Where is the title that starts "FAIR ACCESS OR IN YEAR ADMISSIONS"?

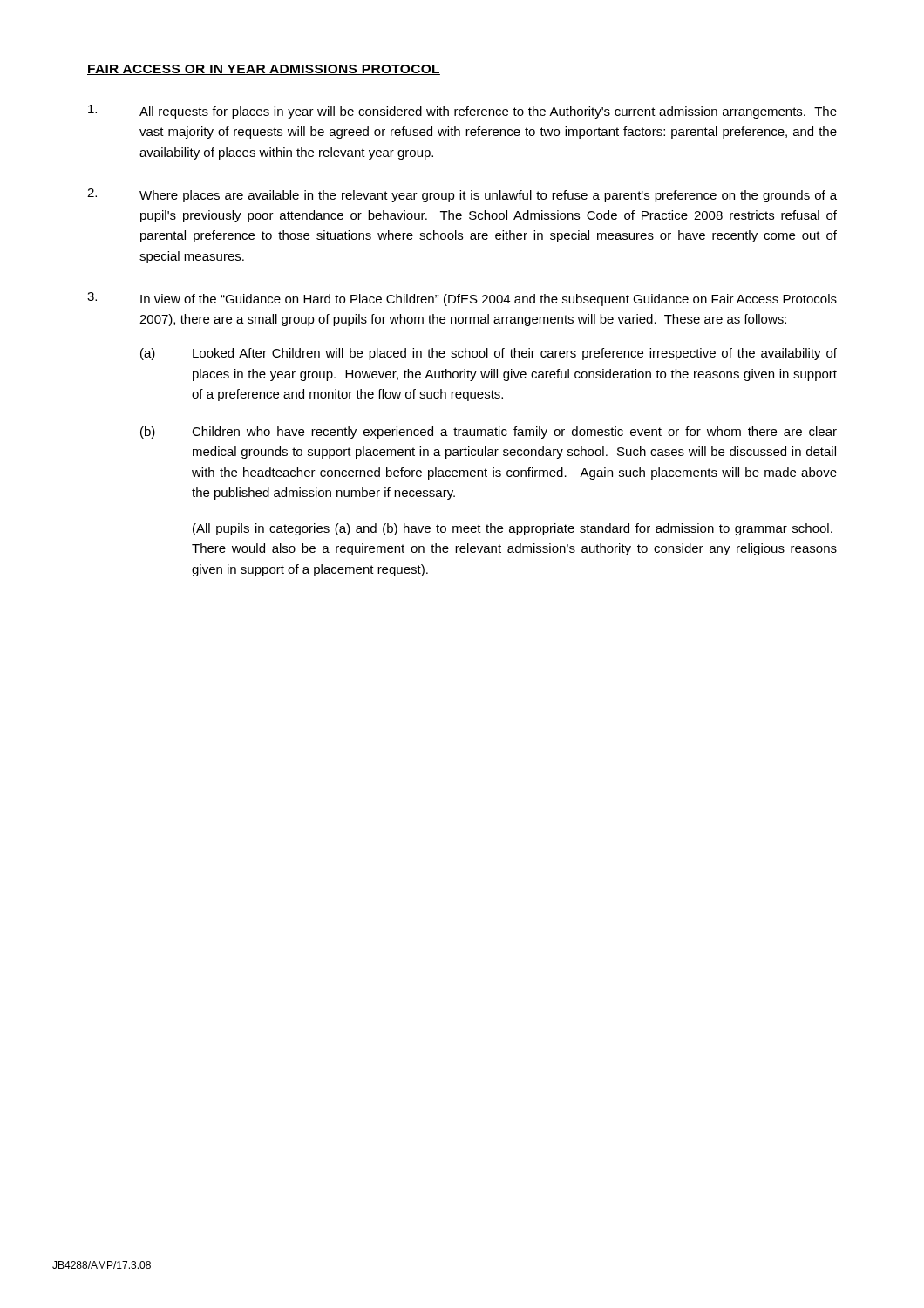264,68
